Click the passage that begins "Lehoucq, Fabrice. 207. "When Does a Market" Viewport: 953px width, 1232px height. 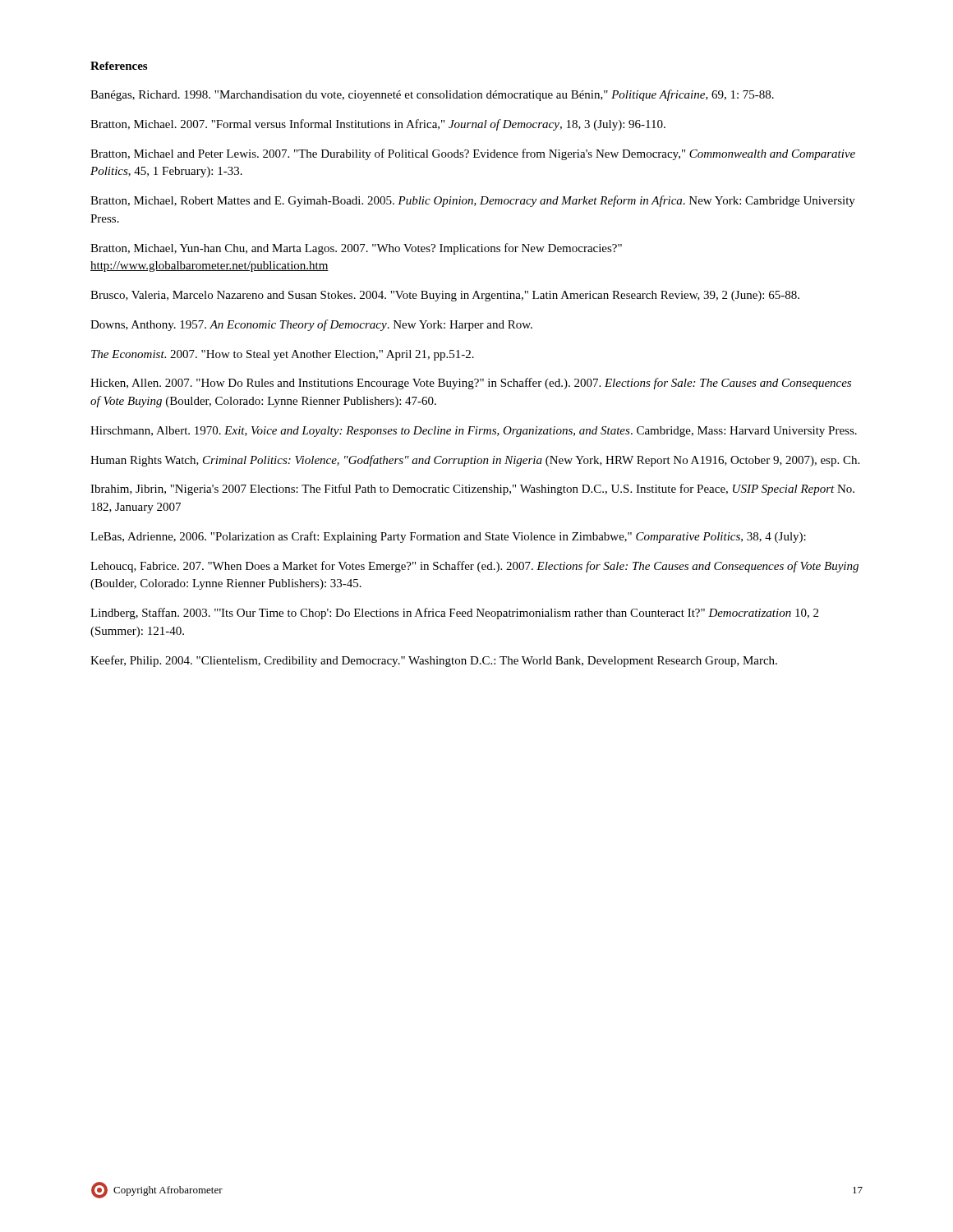[475, 574]
